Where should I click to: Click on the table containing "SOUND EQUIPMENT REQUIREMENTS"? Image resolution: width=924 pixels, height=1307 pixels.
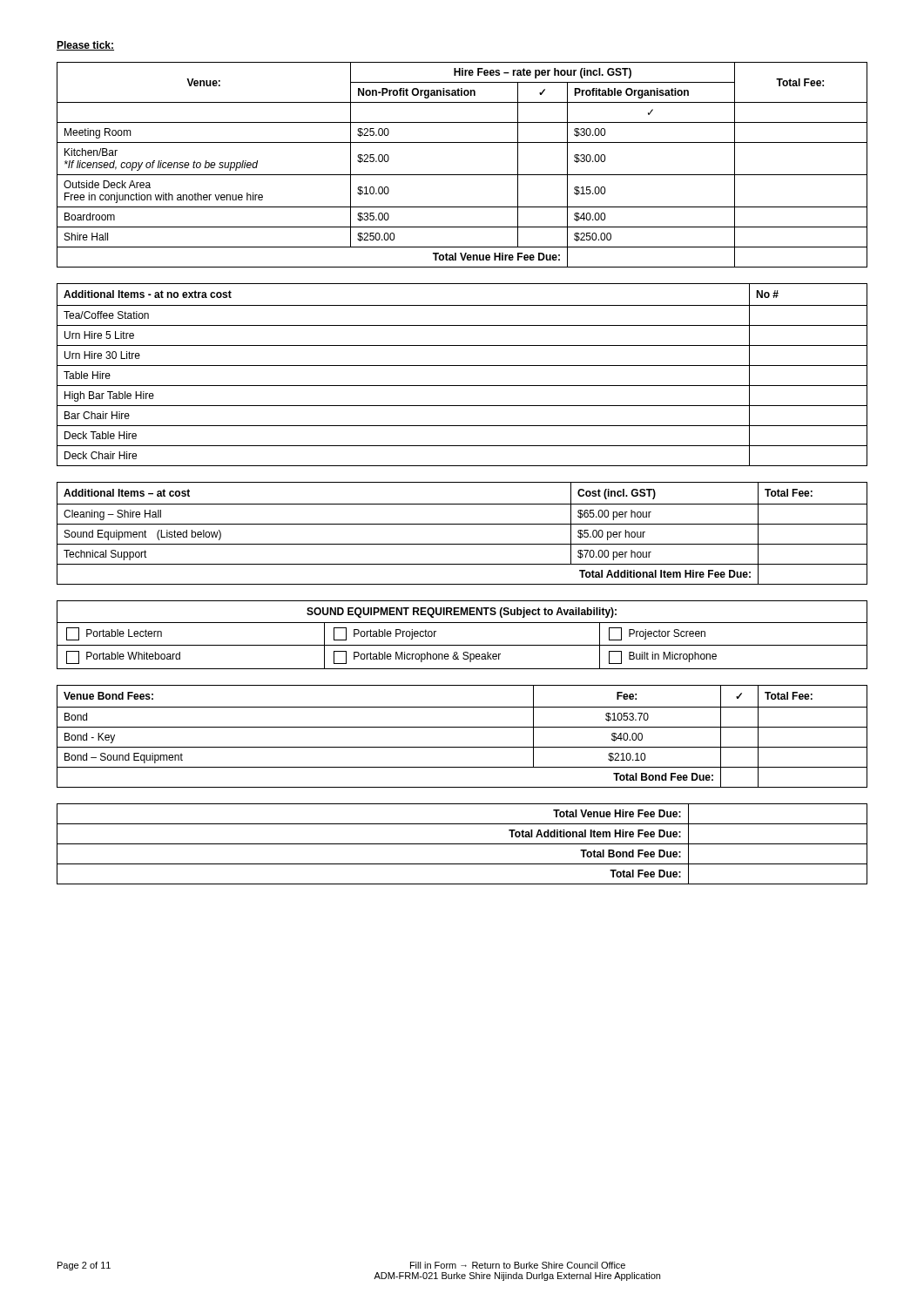click(x=462, y=635)
